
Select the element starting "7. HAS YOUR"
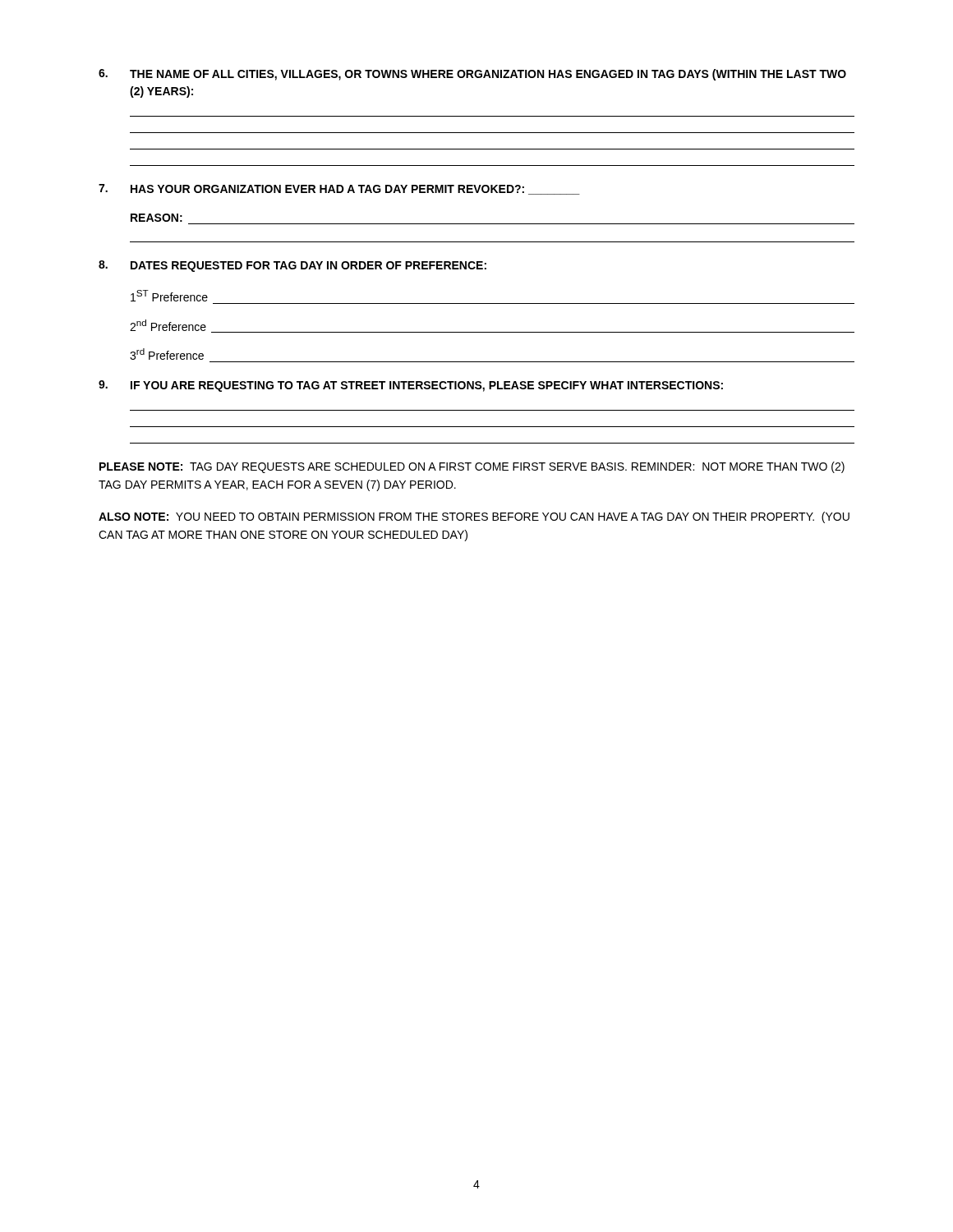[x=476, y=212]
